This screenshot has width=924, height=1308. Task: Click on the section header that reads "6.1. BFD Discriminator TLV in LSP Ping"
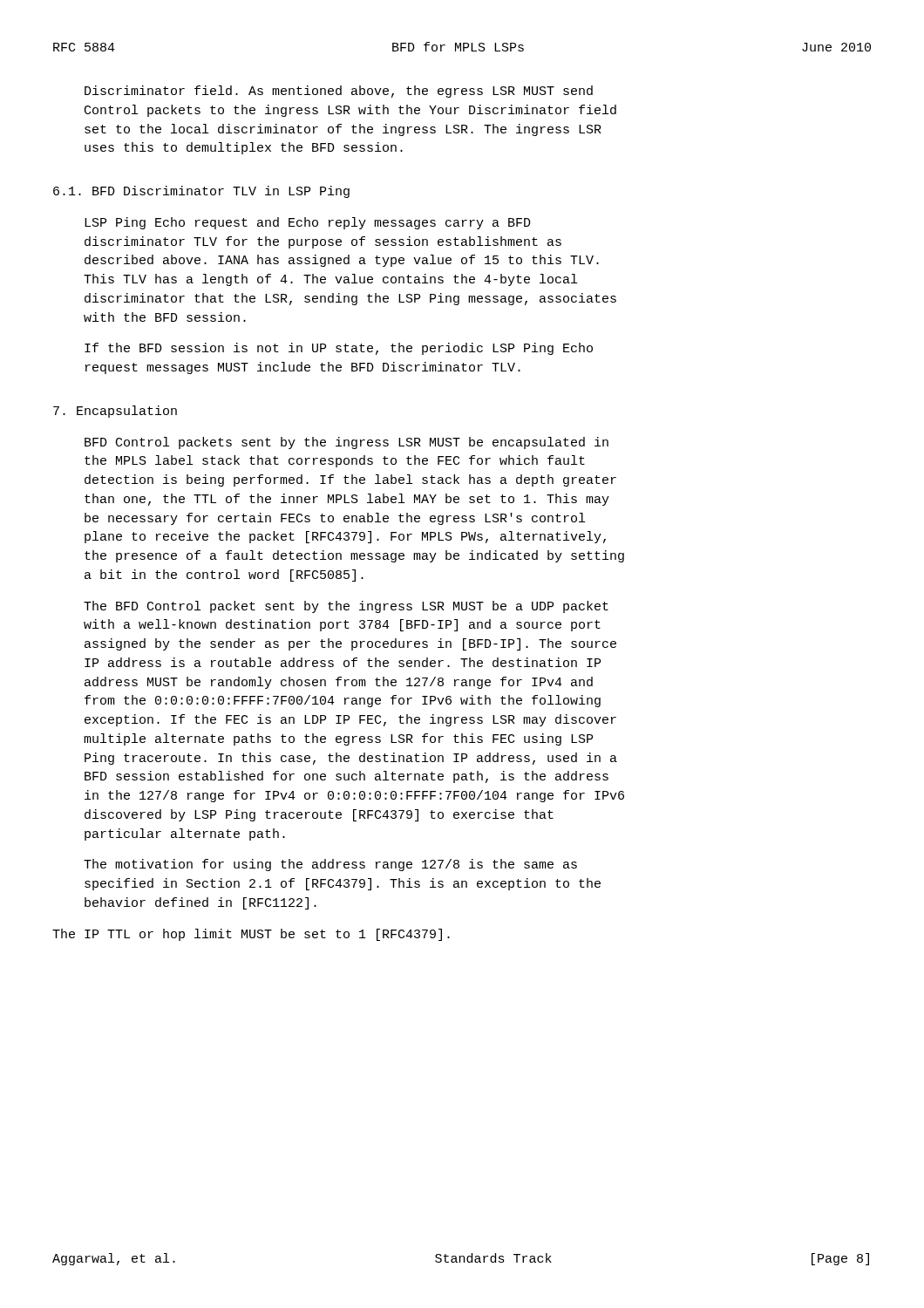(201, 192)
